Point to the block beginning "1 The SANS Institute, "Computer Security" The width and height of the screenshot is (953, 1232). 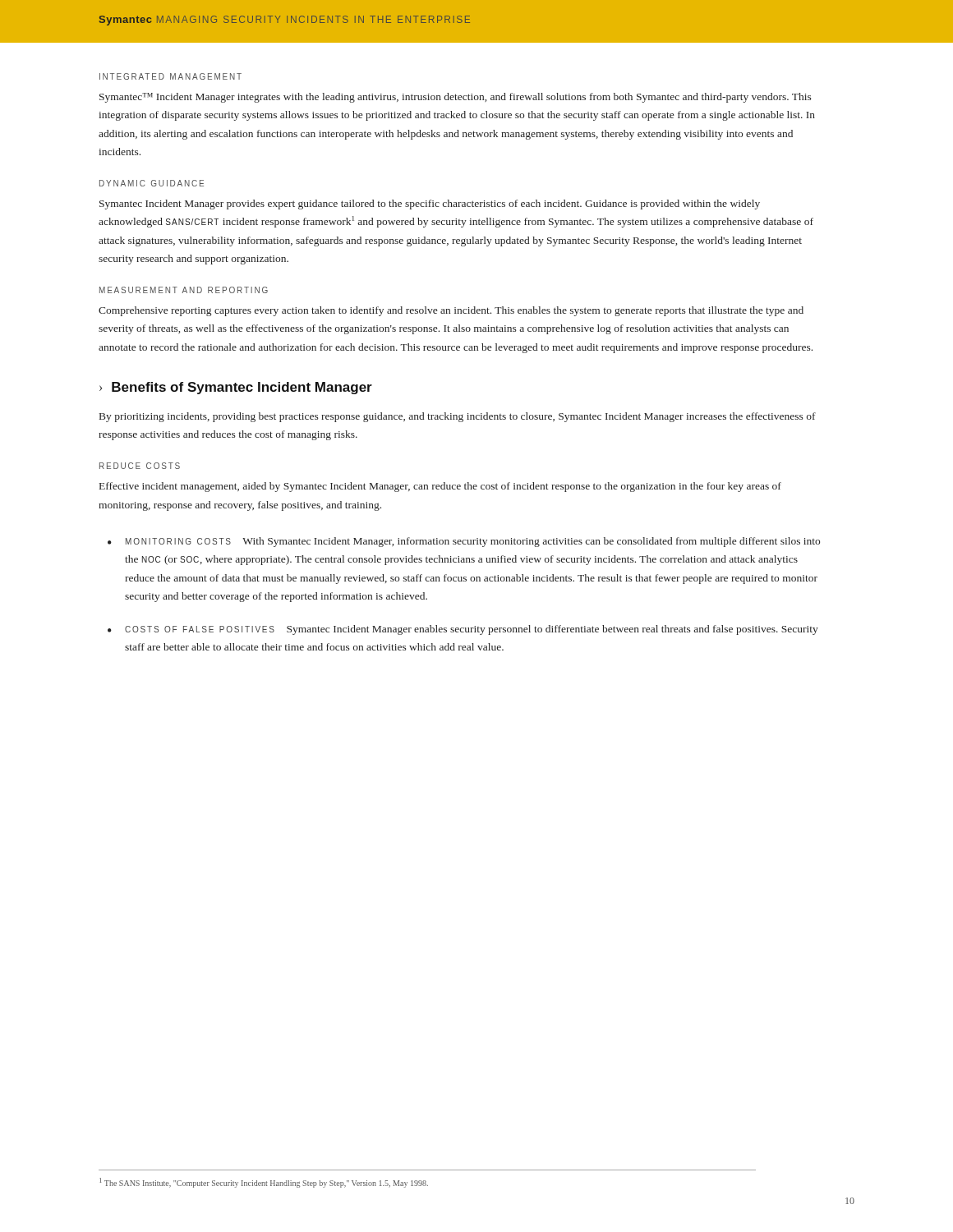tap(427, 1183)
